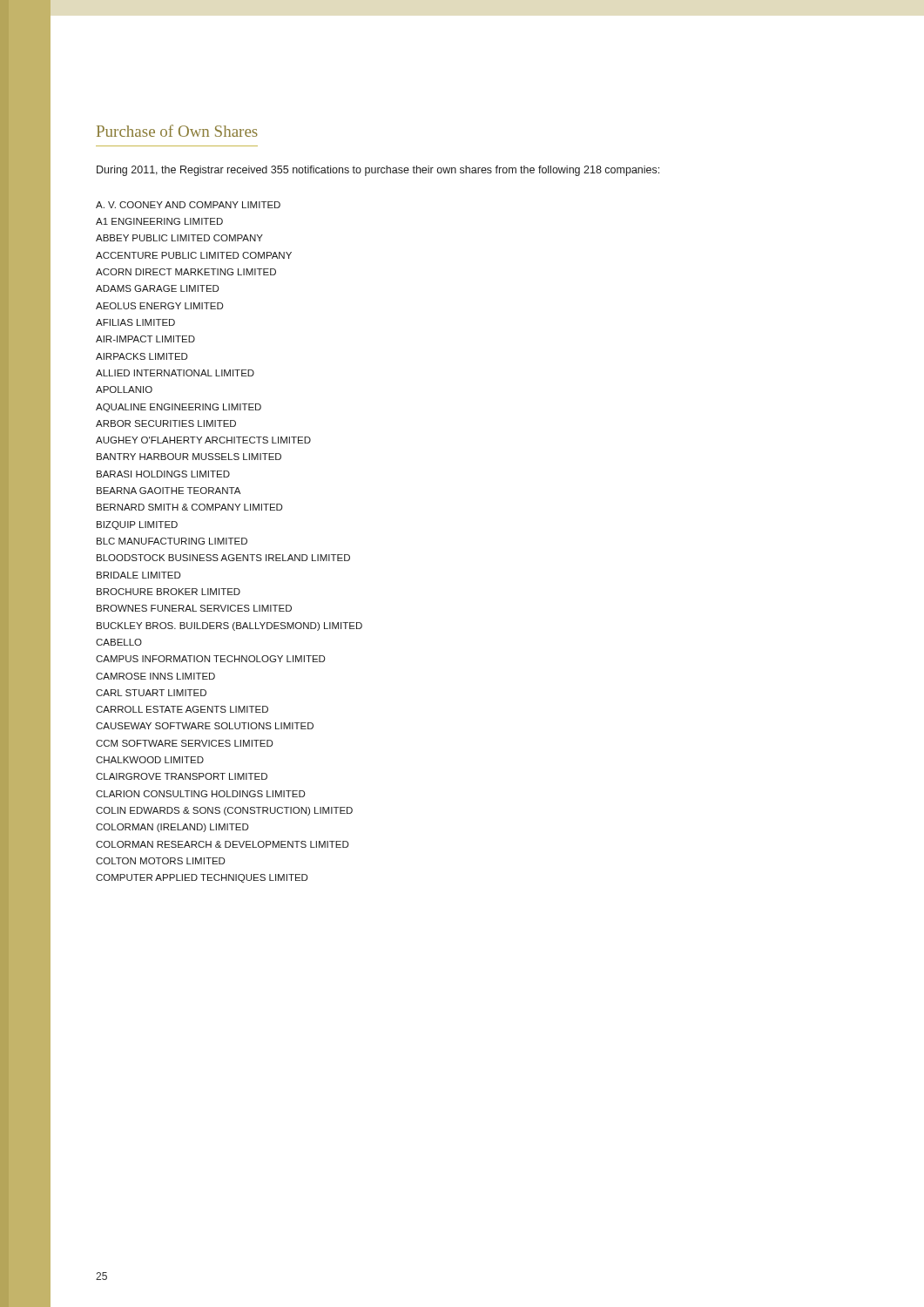The image size is (924, 1307).
Task: Point to the text block starting "AEOLUS ENERGY LIMITED"
Action: tap(160, 306)
